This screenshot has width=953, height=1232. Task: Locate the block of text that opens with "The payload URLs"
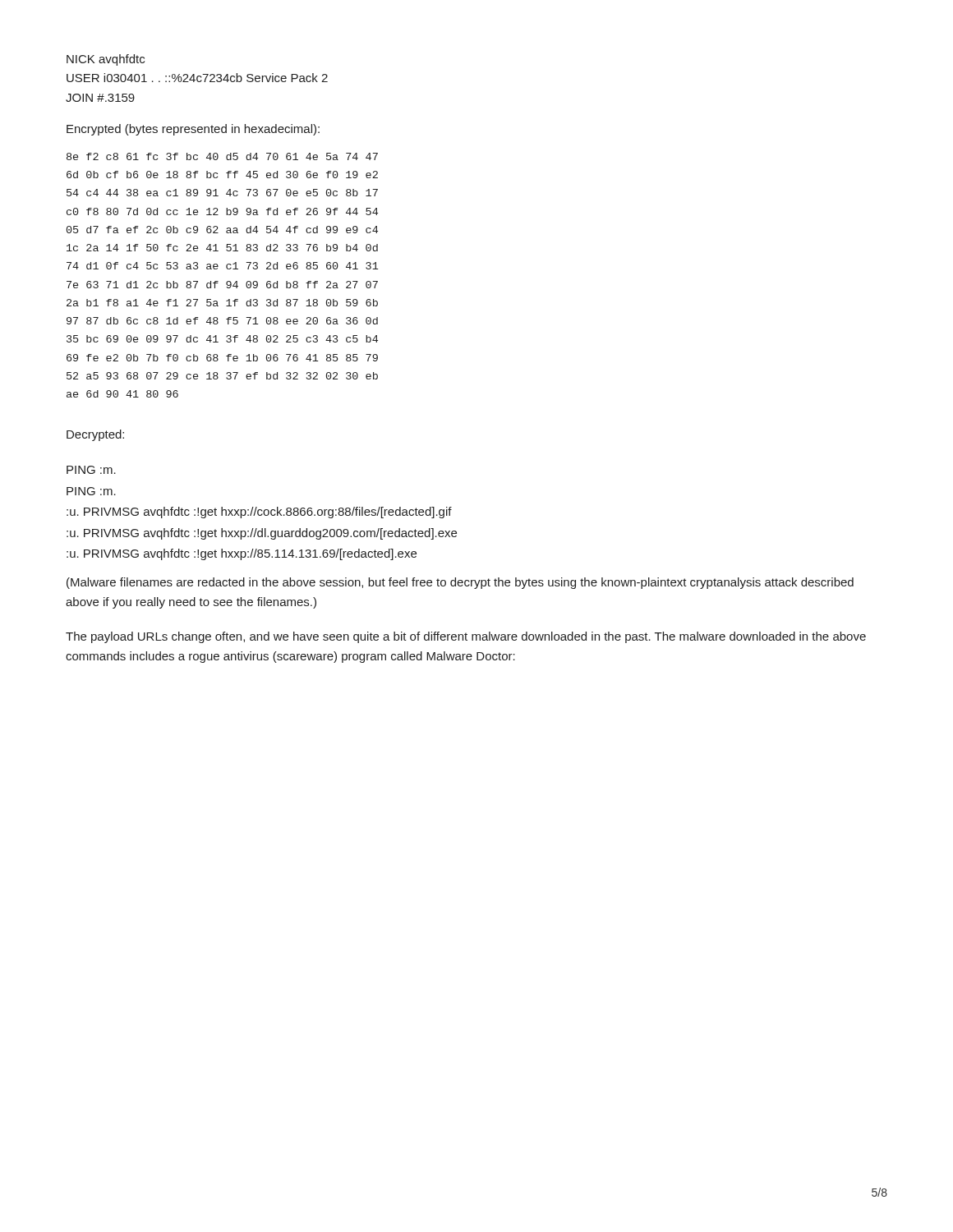point(466,646)
